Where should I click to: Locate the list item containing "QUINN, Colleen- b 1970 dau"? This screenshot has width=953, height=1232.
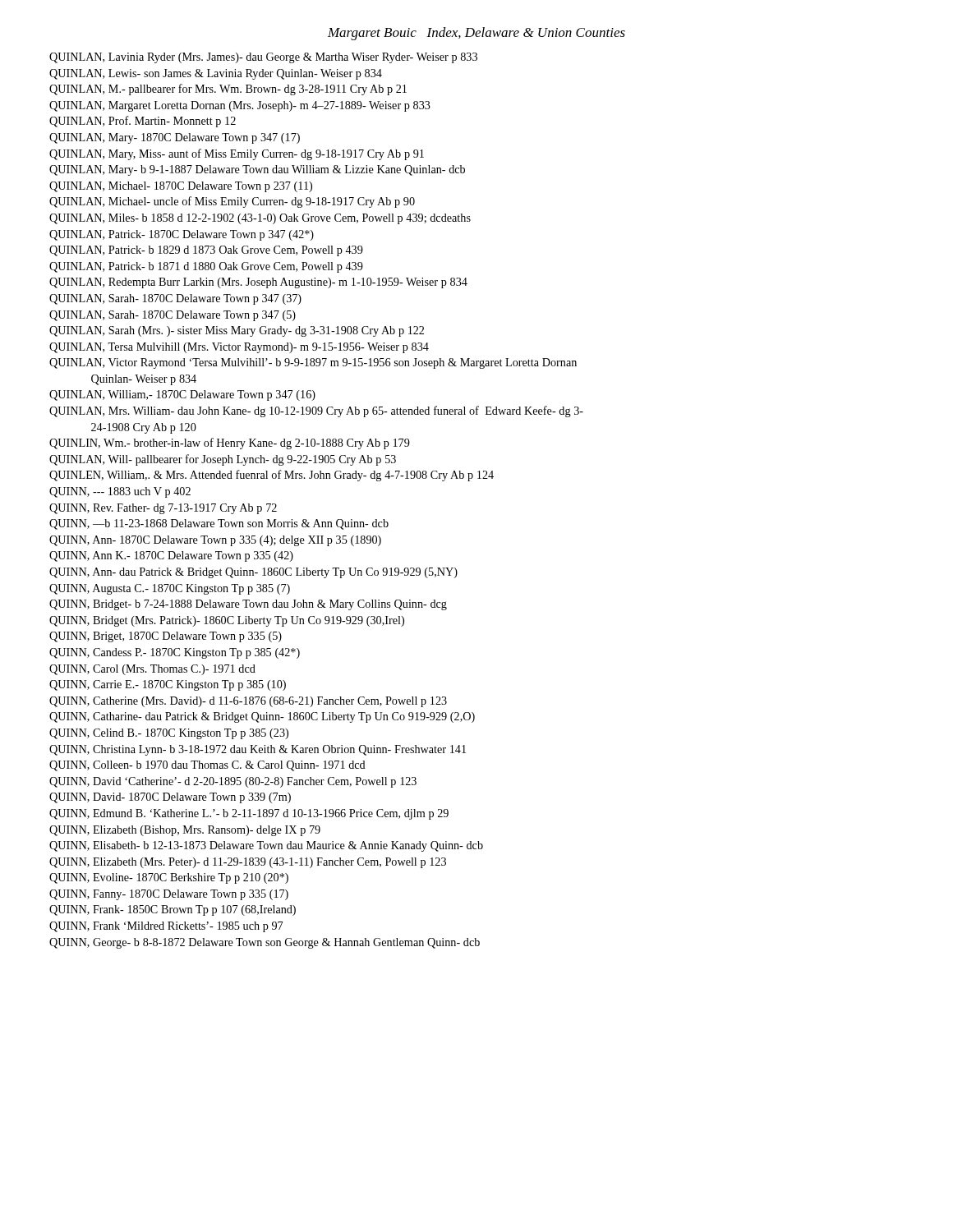[x=207, y=765]
